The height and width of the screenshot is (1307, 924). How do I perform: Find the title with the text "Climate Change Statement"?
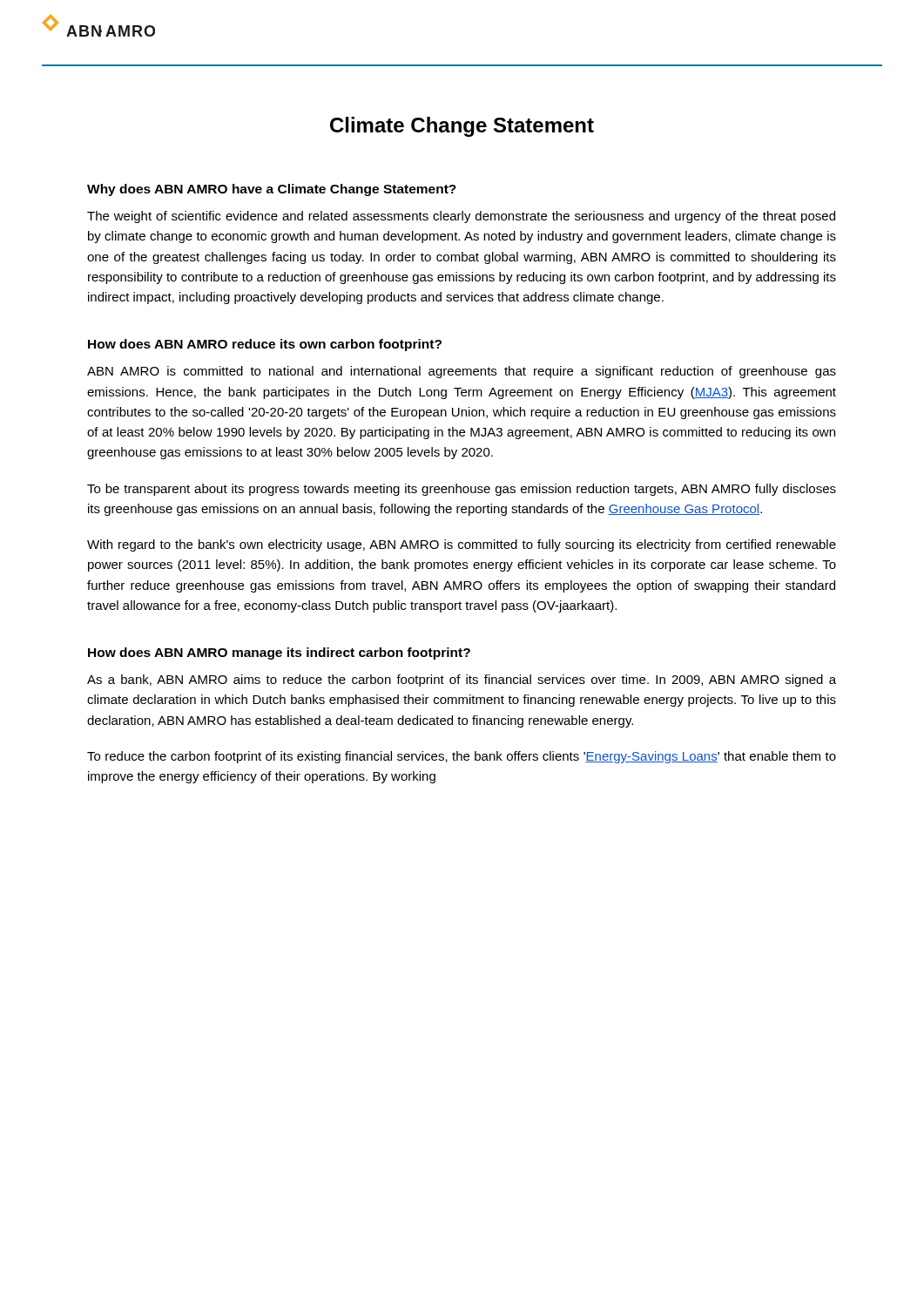462,125
